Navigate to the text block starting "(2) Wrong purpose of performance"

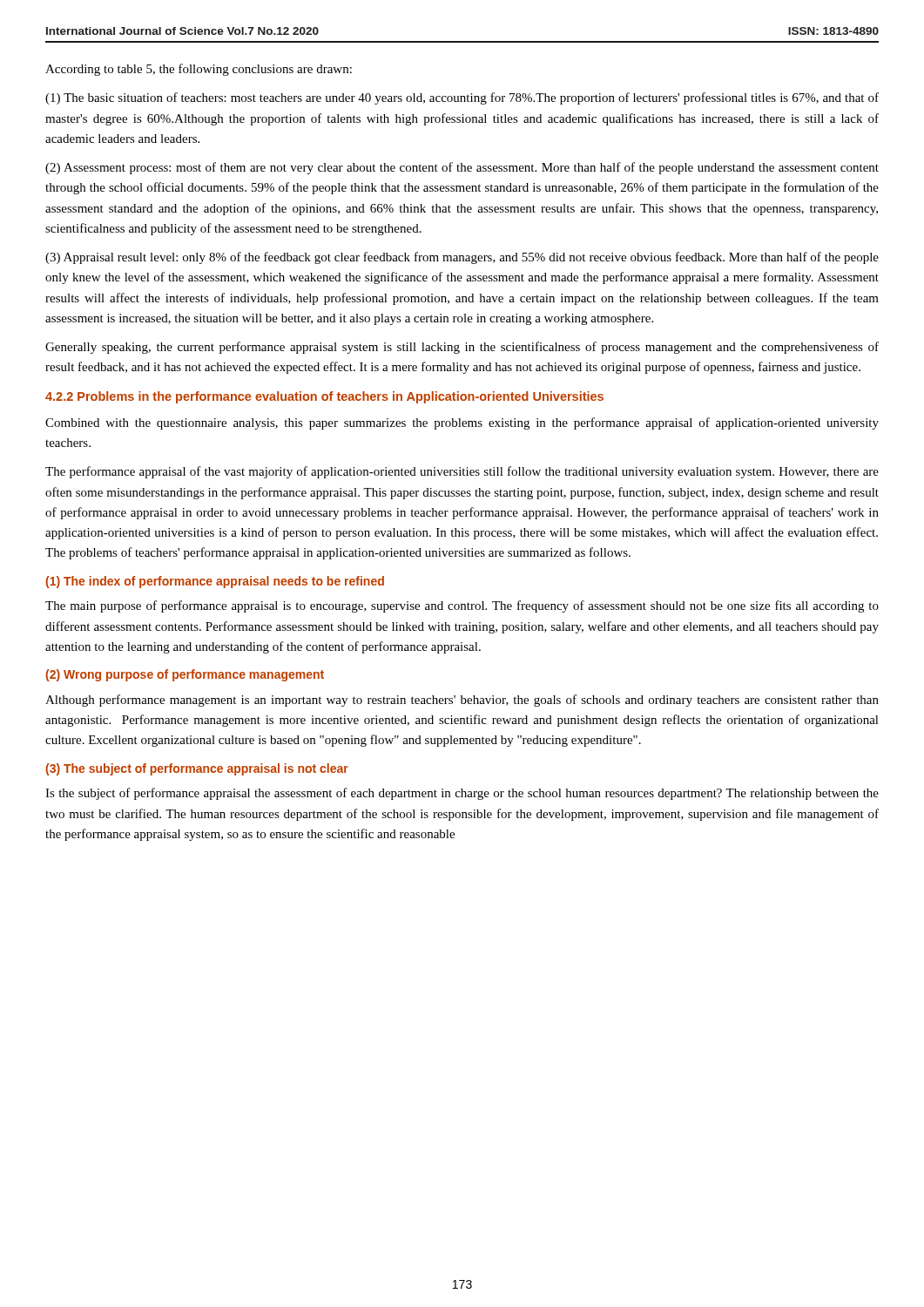click(185, 675)
